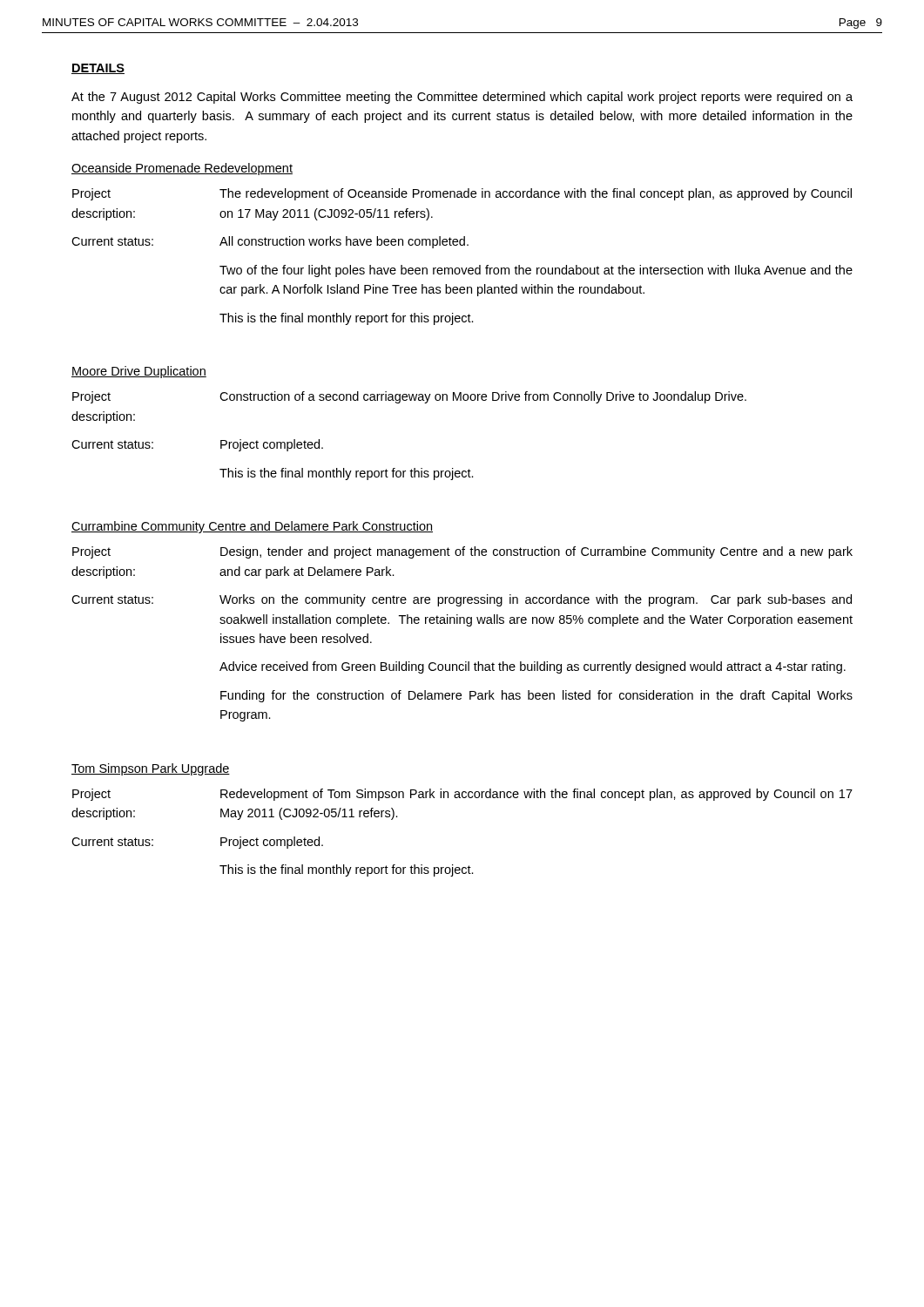Locate the text block with the text "Funding for the construction of Delamere Park has"
The height and width of the screenshot is (1307, 924).
click(536, 705)
